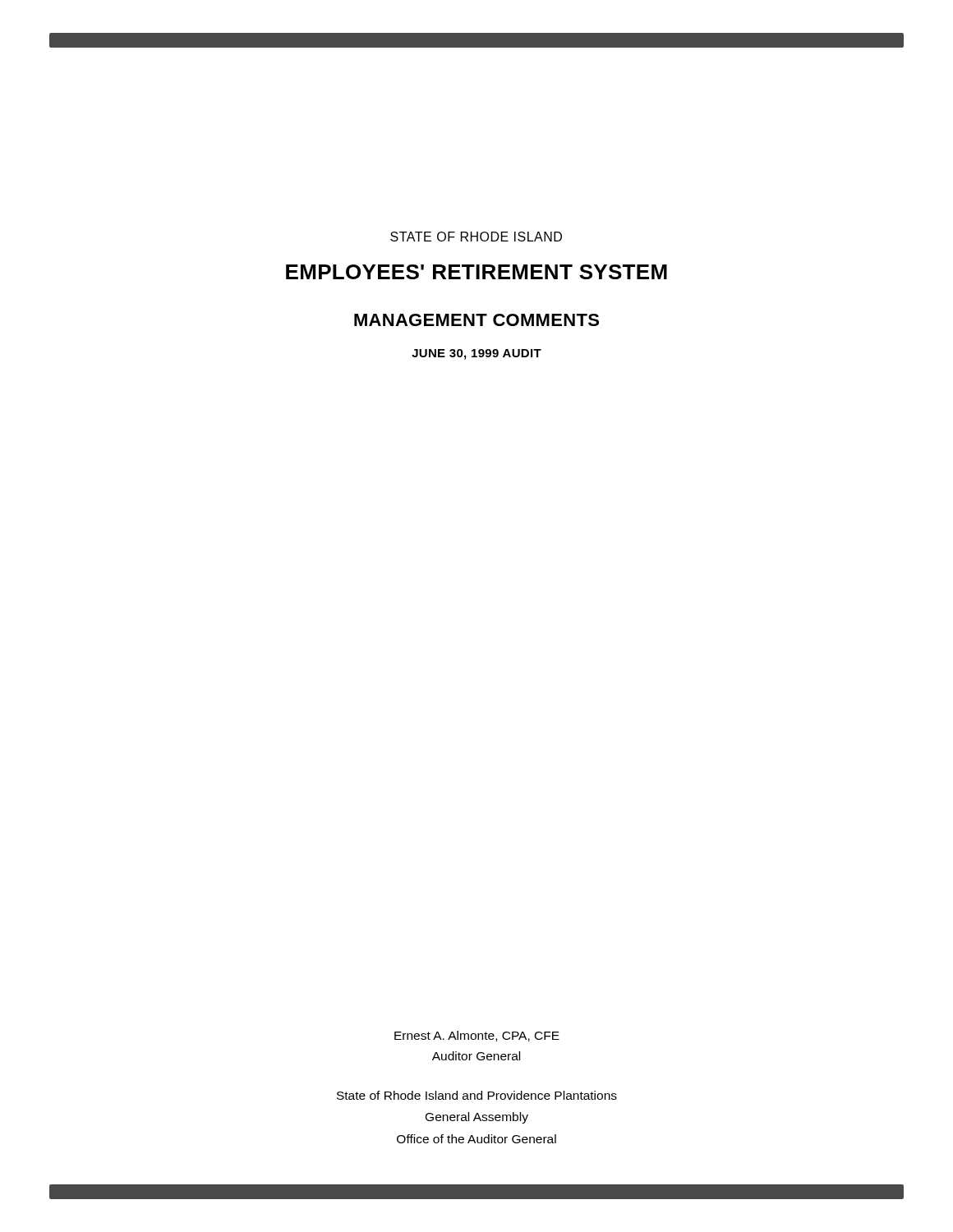953x1232 pixels.
Task: Navigate to the block starting "JUNE 30, 1999 AUDIT"
Action: 476,353
